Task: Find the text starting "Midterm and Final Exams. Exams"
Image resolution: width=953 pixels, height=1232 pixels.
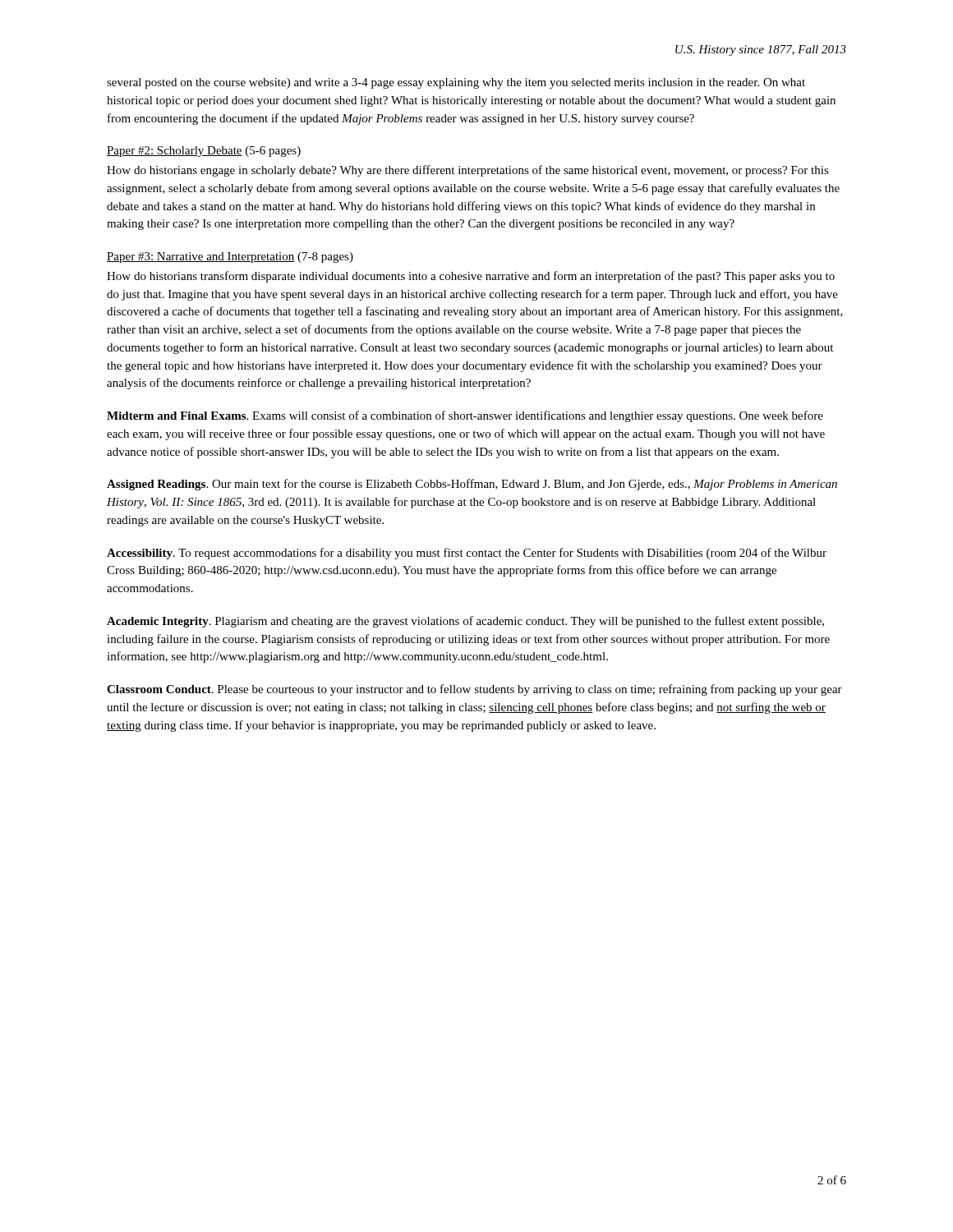Action: [476, 434]
